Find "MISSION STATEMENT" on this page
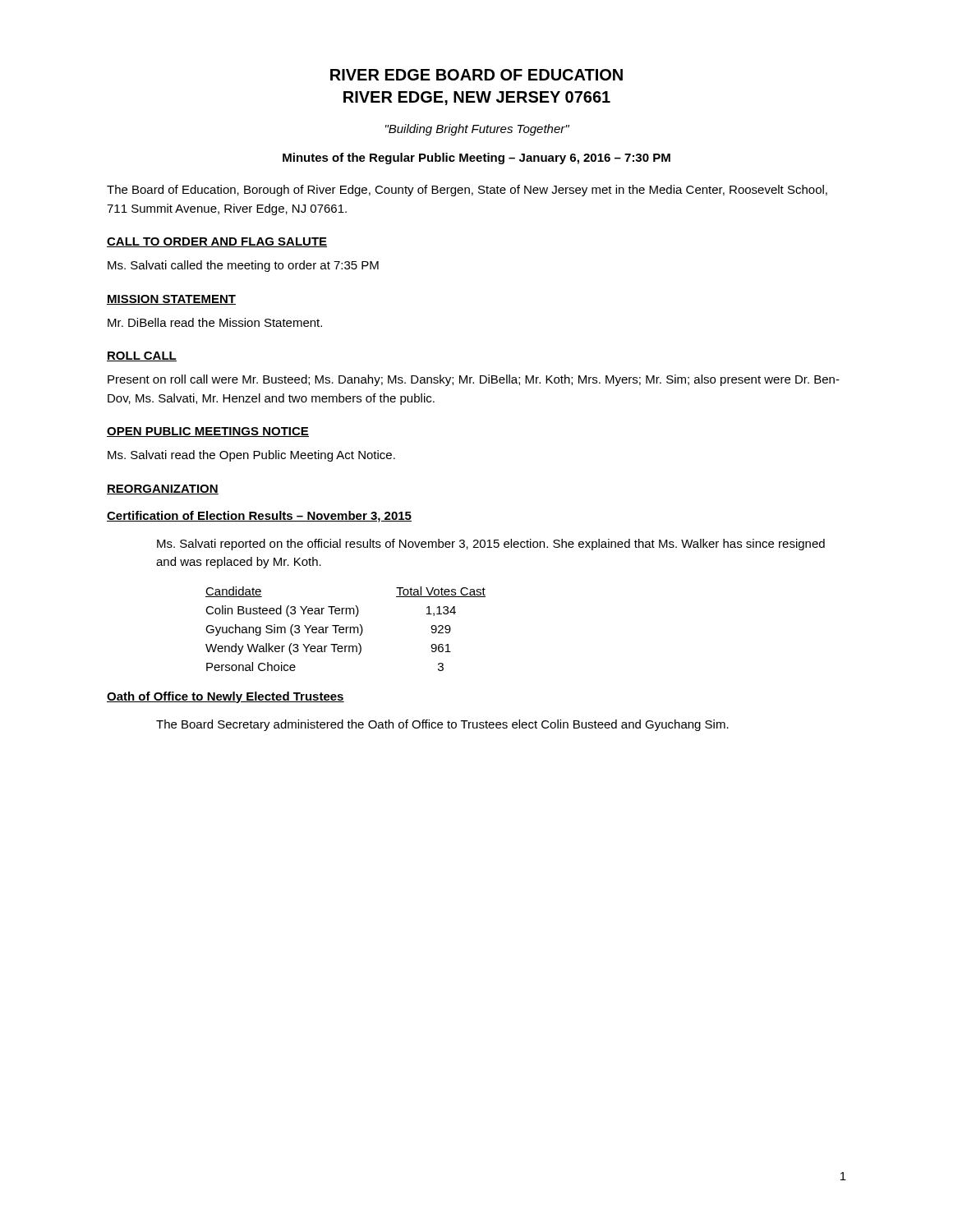The image size is (953, 1232). [171, 300]
